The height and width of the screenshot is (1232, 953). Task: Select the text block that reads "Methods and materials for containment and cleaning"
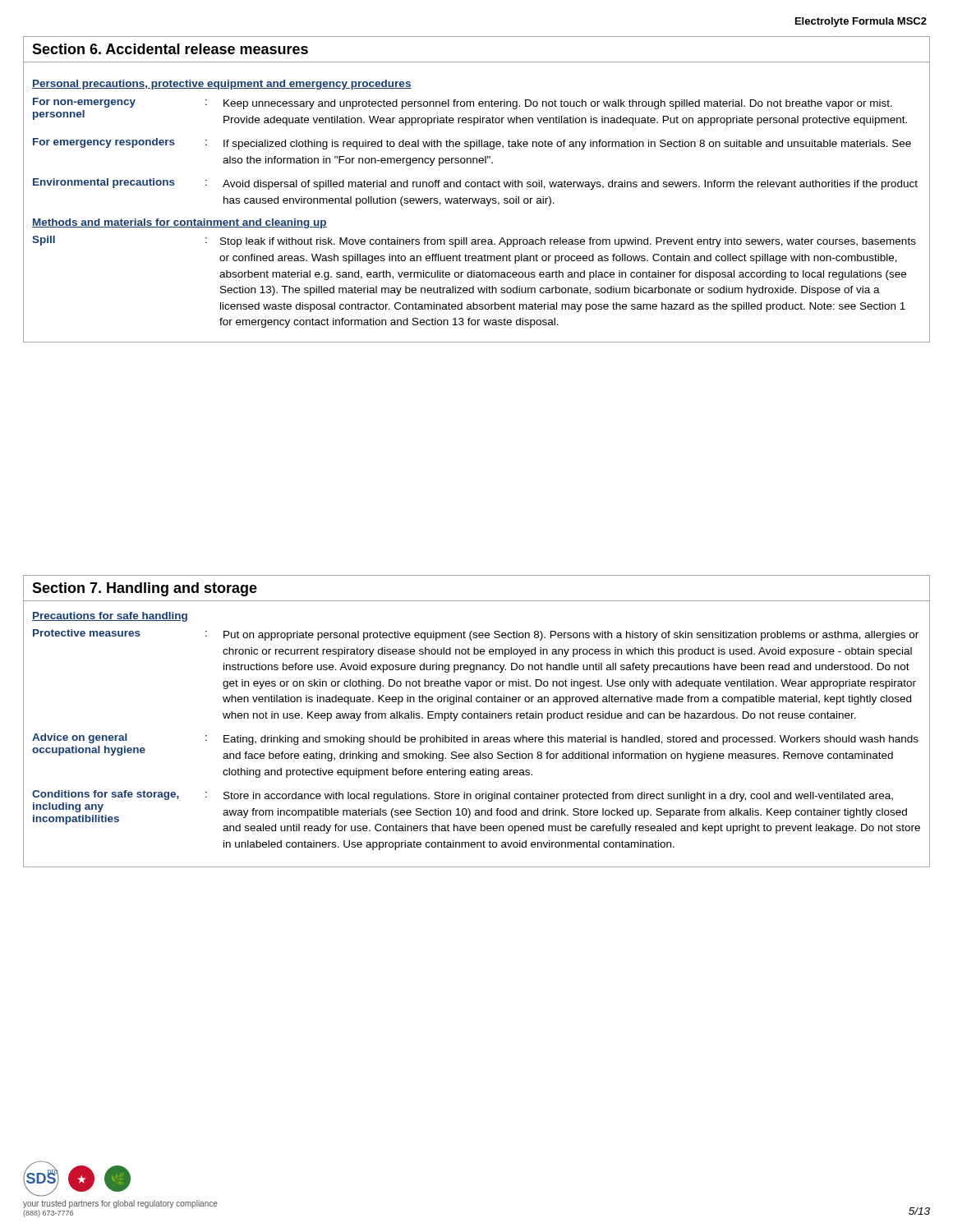point(179,222)
